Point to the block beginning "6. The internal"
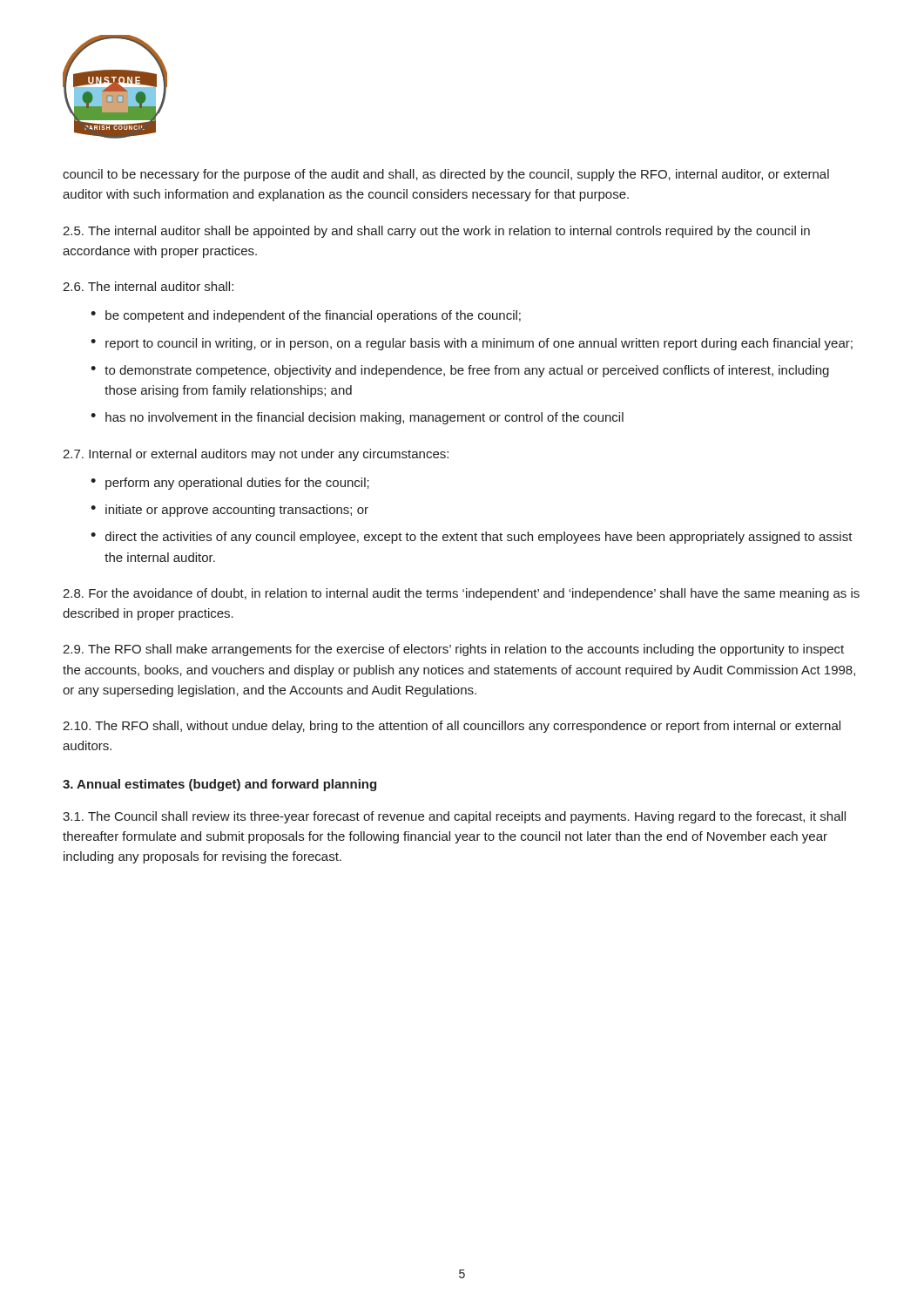 click(149, 286)
